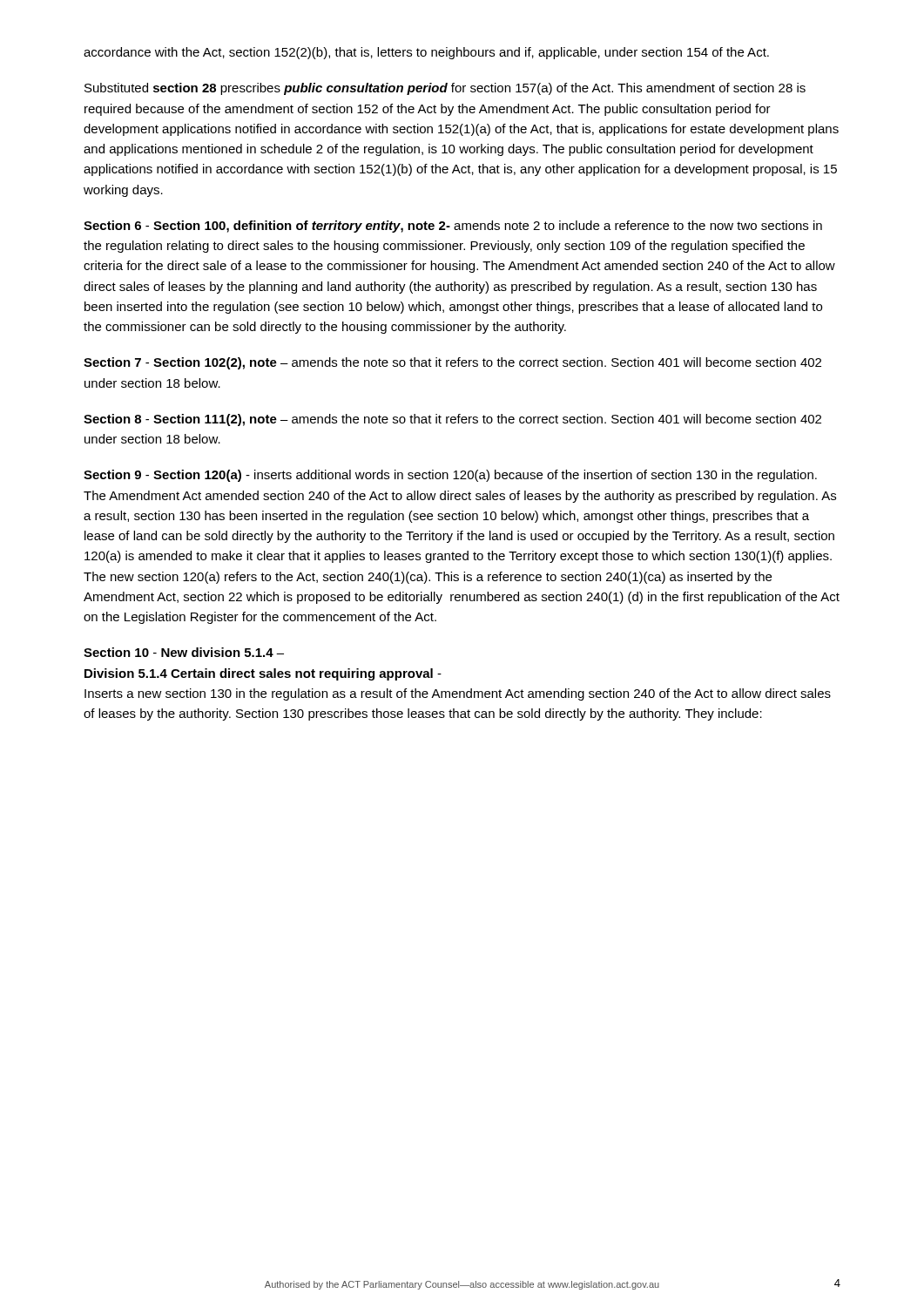The width and height of the screenshot is (924, 1307).
Task: Click on the text block that reads "Substituted section 28"
Action: click(x=461, y=138)
